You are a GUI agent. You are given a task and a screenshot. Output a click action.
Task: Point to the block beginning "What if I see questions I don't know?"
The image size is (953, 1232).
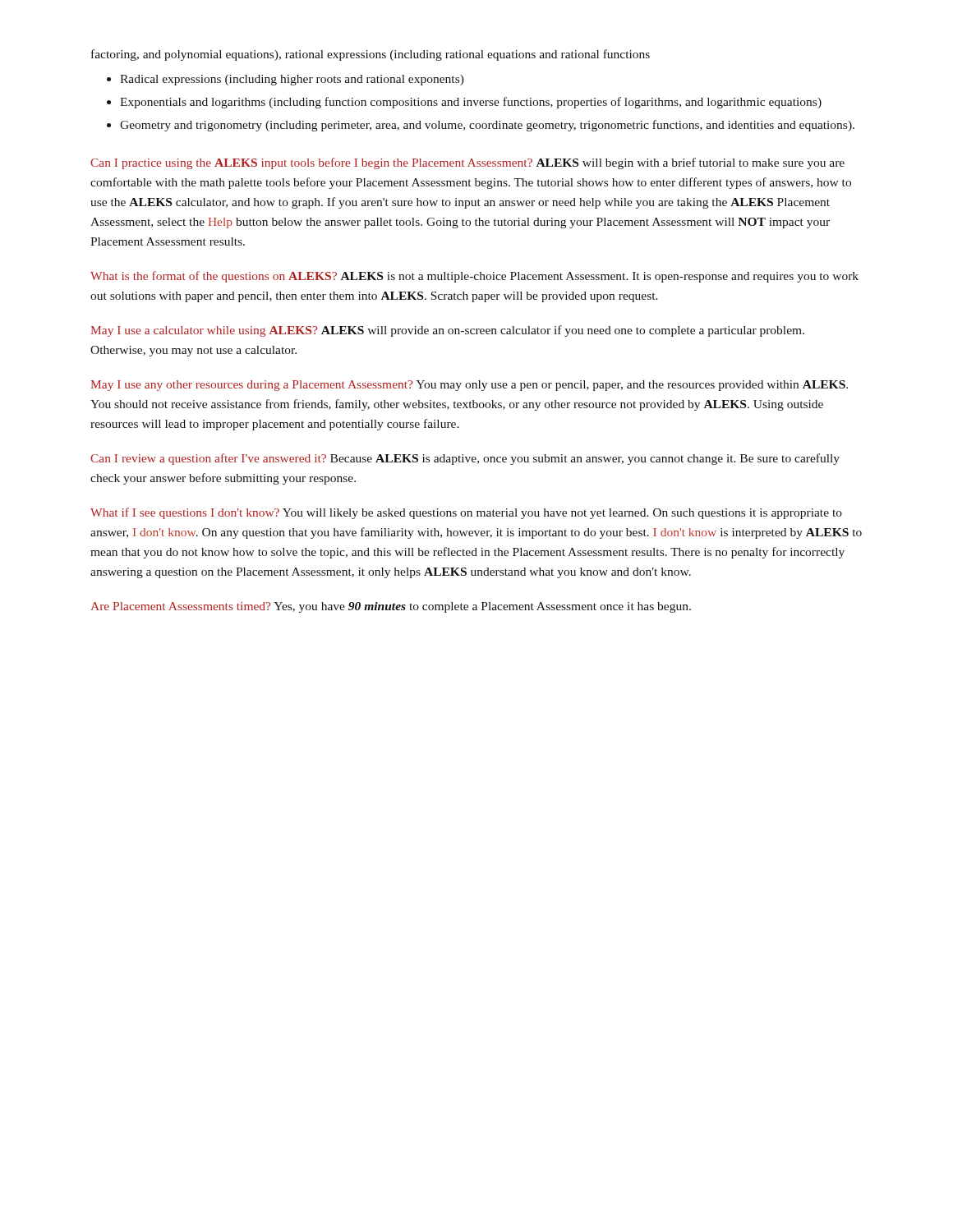476,542
